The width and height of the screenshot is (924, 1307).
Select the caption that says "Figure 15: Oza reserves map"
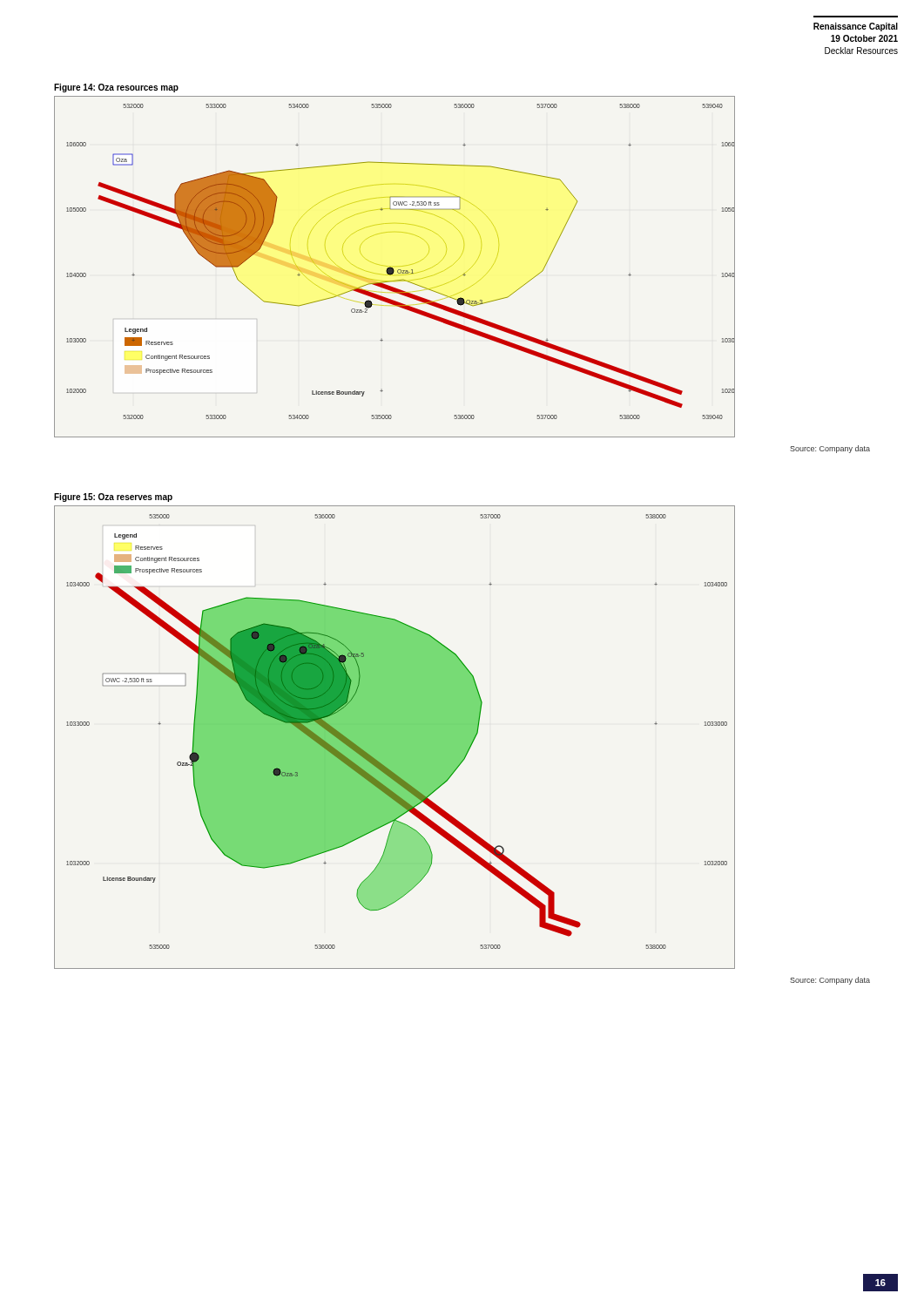pyautogui.click(x=113, y=497)
